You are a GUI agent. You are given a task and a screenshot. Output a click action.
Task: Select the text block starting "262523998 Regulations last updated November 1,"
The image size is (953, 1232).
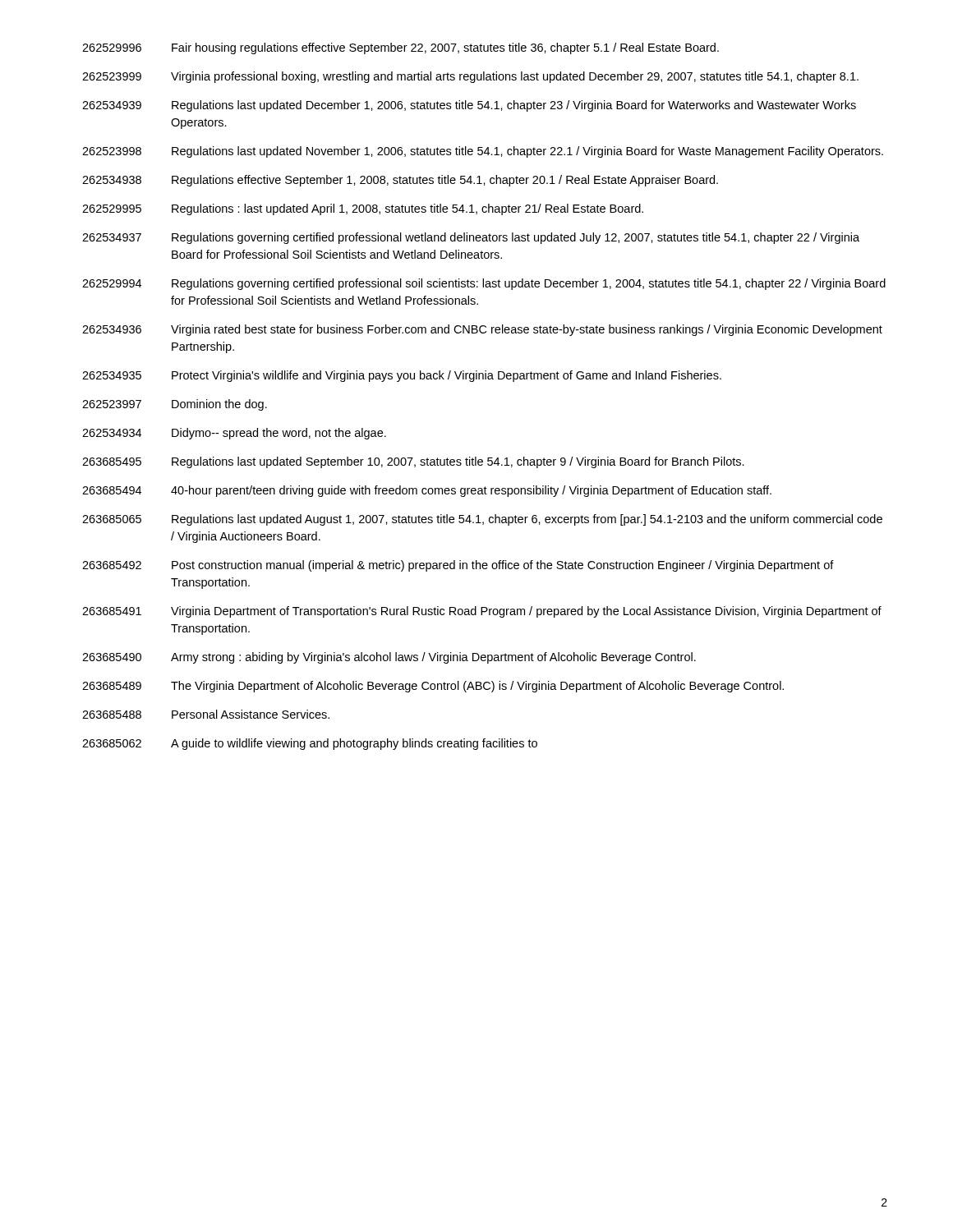point(485,152)
